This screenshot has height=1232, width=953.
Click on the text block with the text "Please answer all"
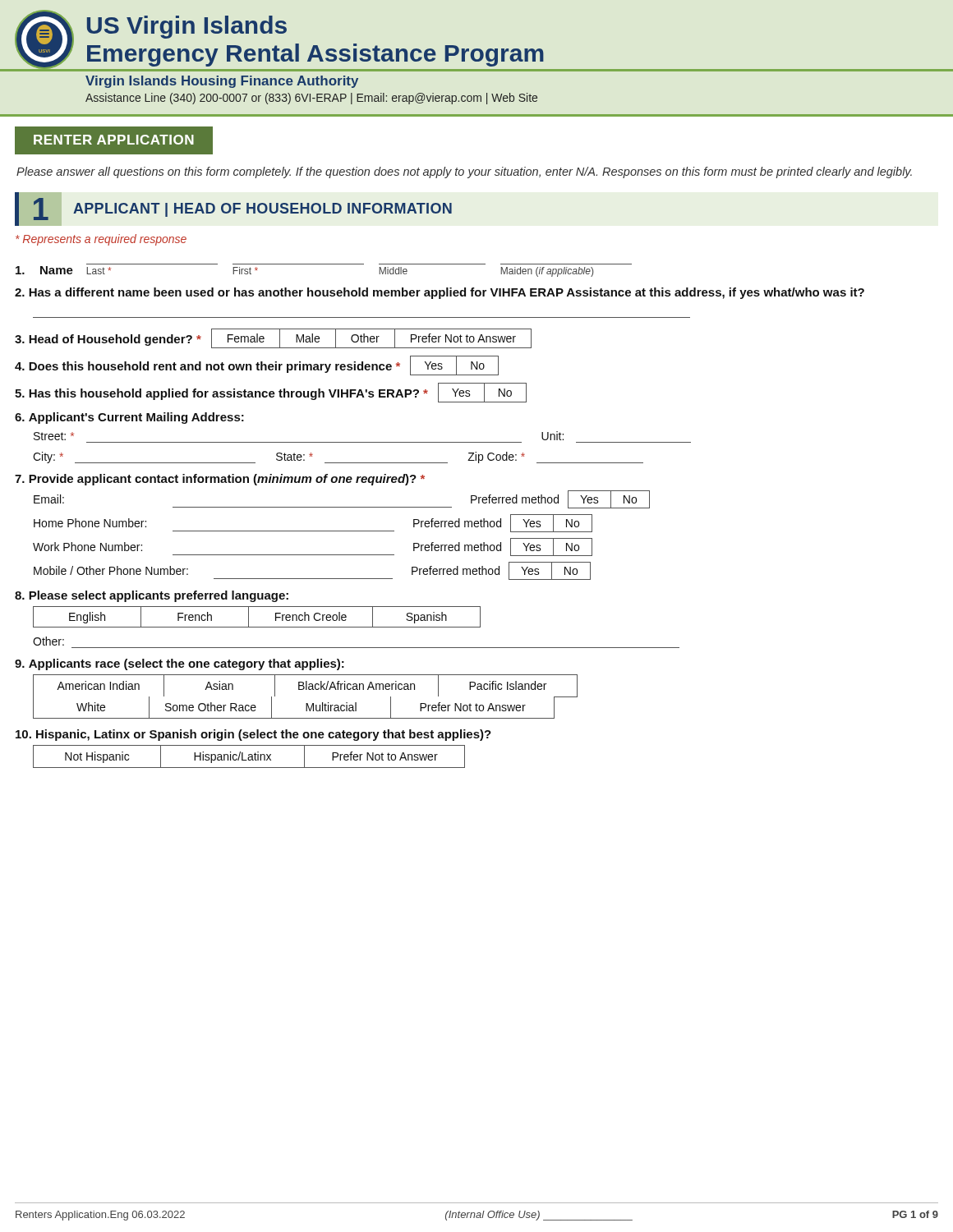(x=465, y=172)
